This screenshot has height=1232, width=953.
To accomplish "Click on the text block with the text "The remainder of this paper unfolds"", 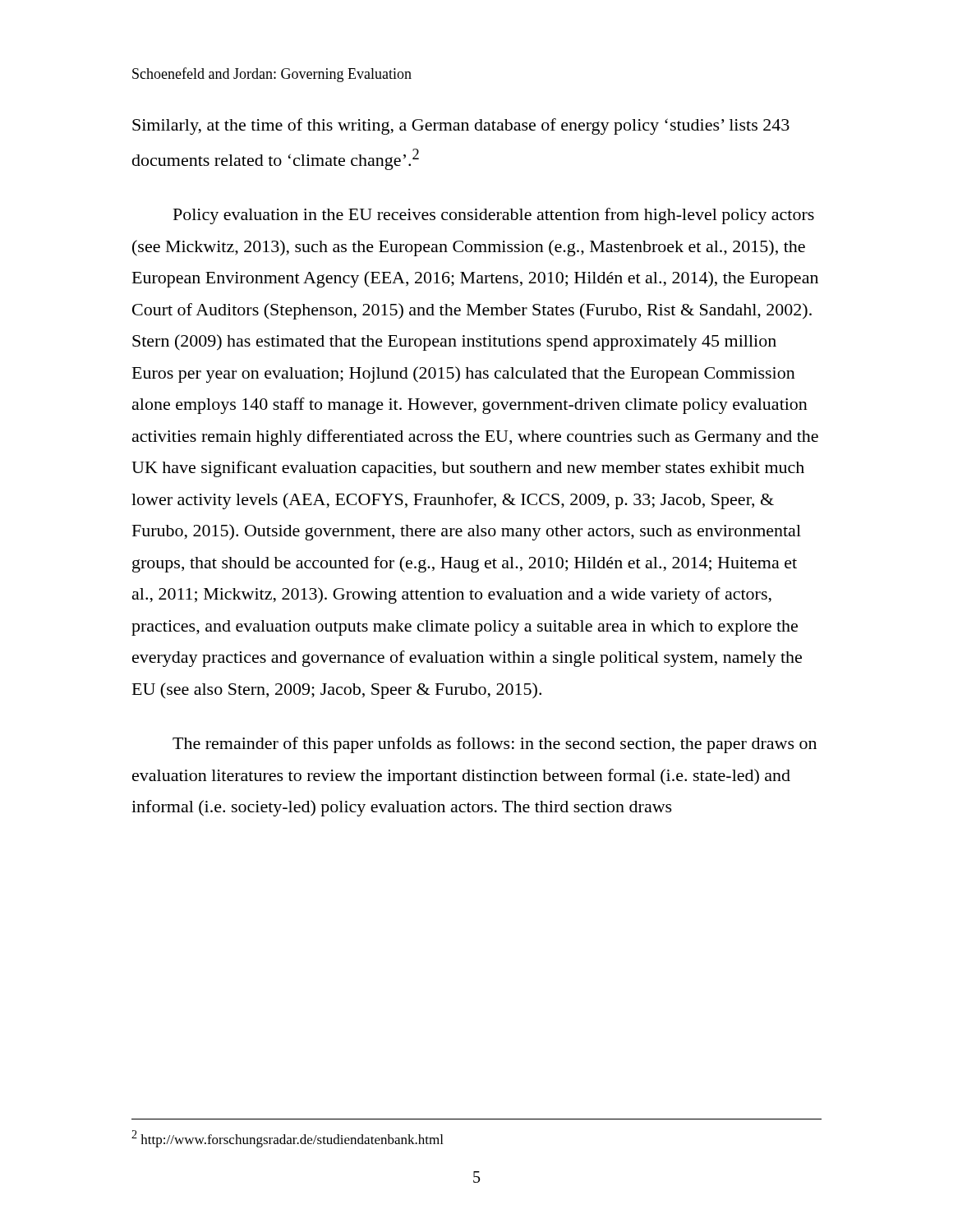I will pos(474,775).
